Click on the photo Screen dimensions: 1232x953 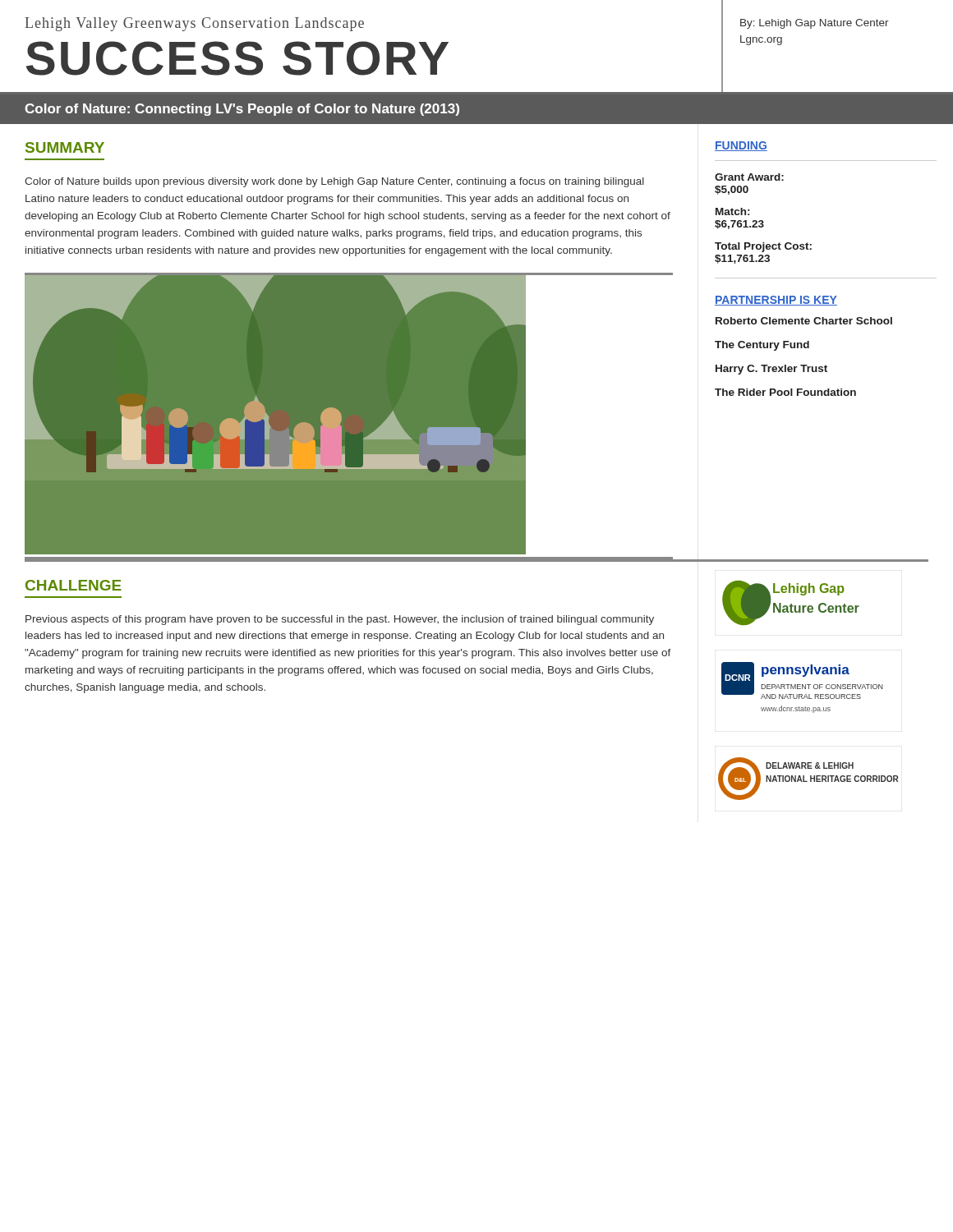point(349,416)
